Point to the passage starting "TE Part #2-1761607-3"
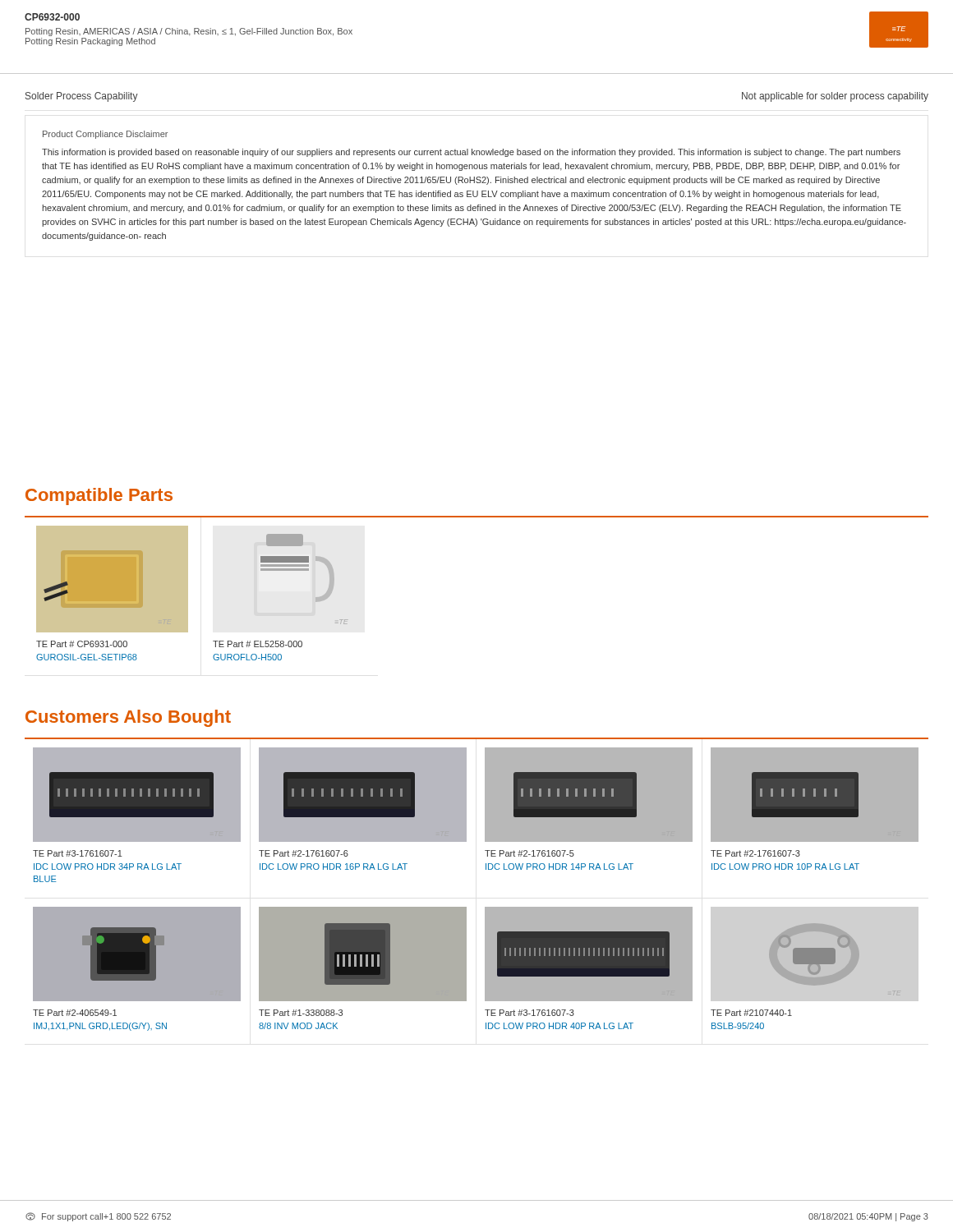 (755, 853)
